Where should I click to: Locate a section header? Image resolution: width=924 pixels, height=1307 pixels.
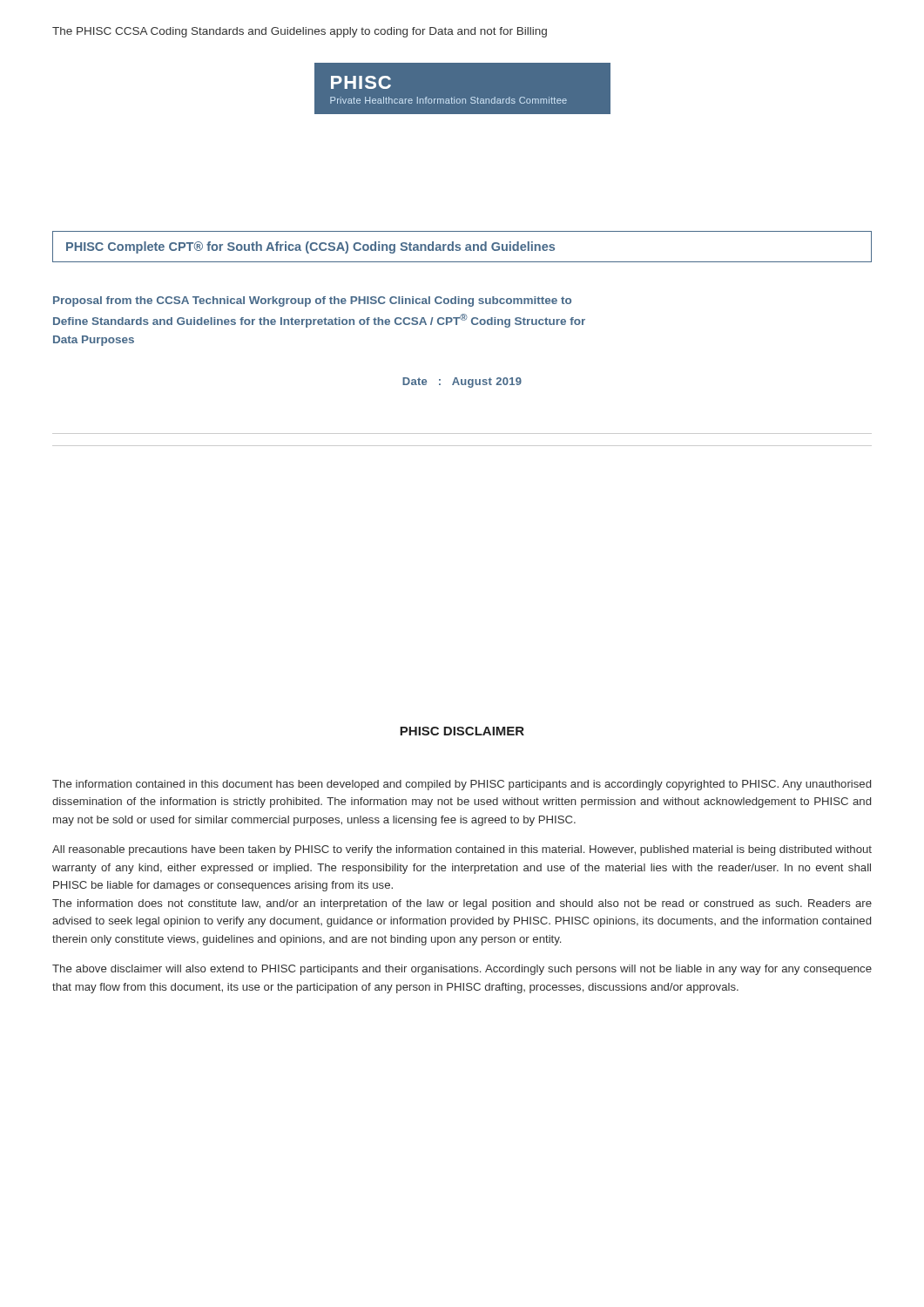pos(462,731)
